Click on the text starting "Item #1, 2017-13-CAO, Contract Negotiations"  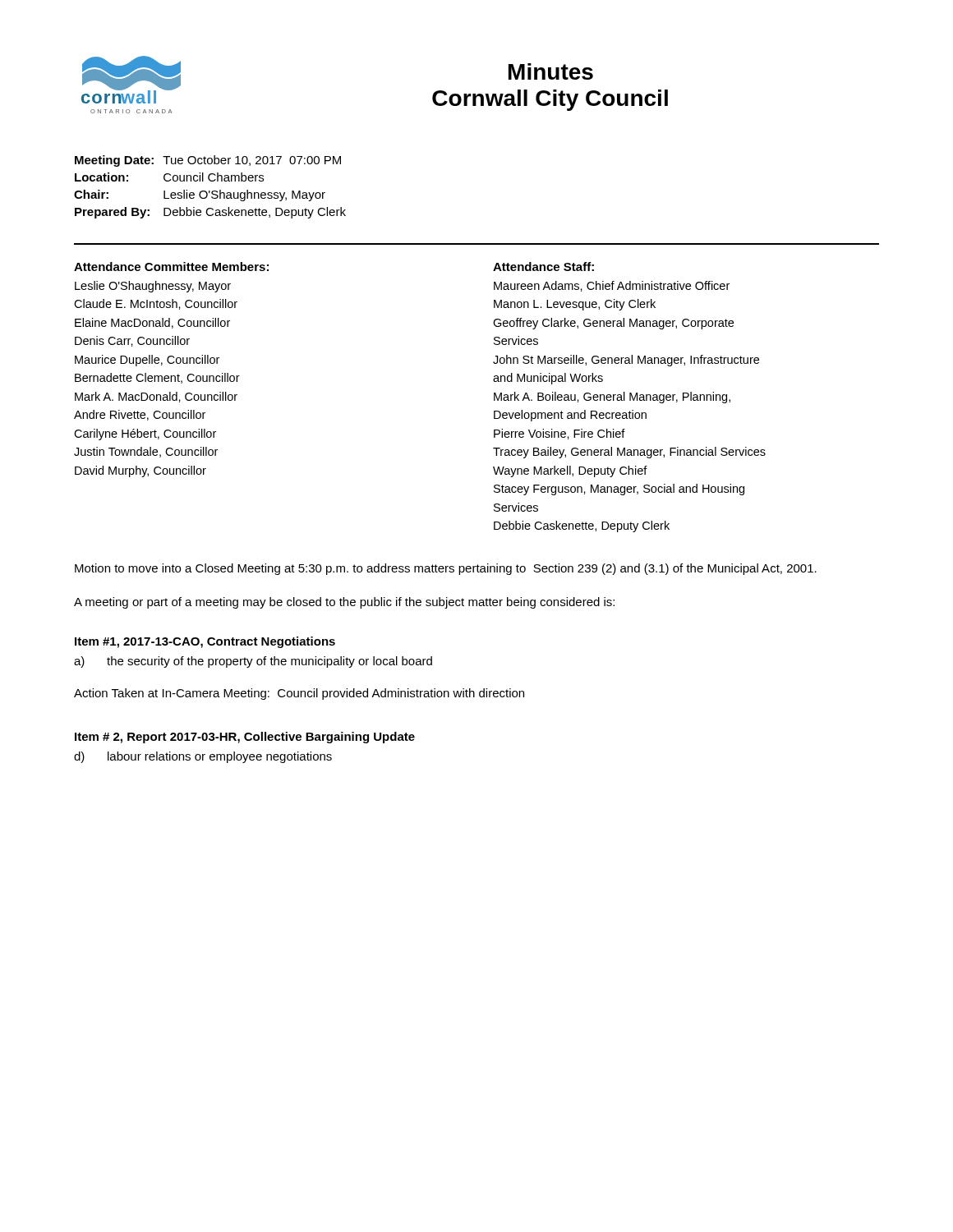[205, 641]
